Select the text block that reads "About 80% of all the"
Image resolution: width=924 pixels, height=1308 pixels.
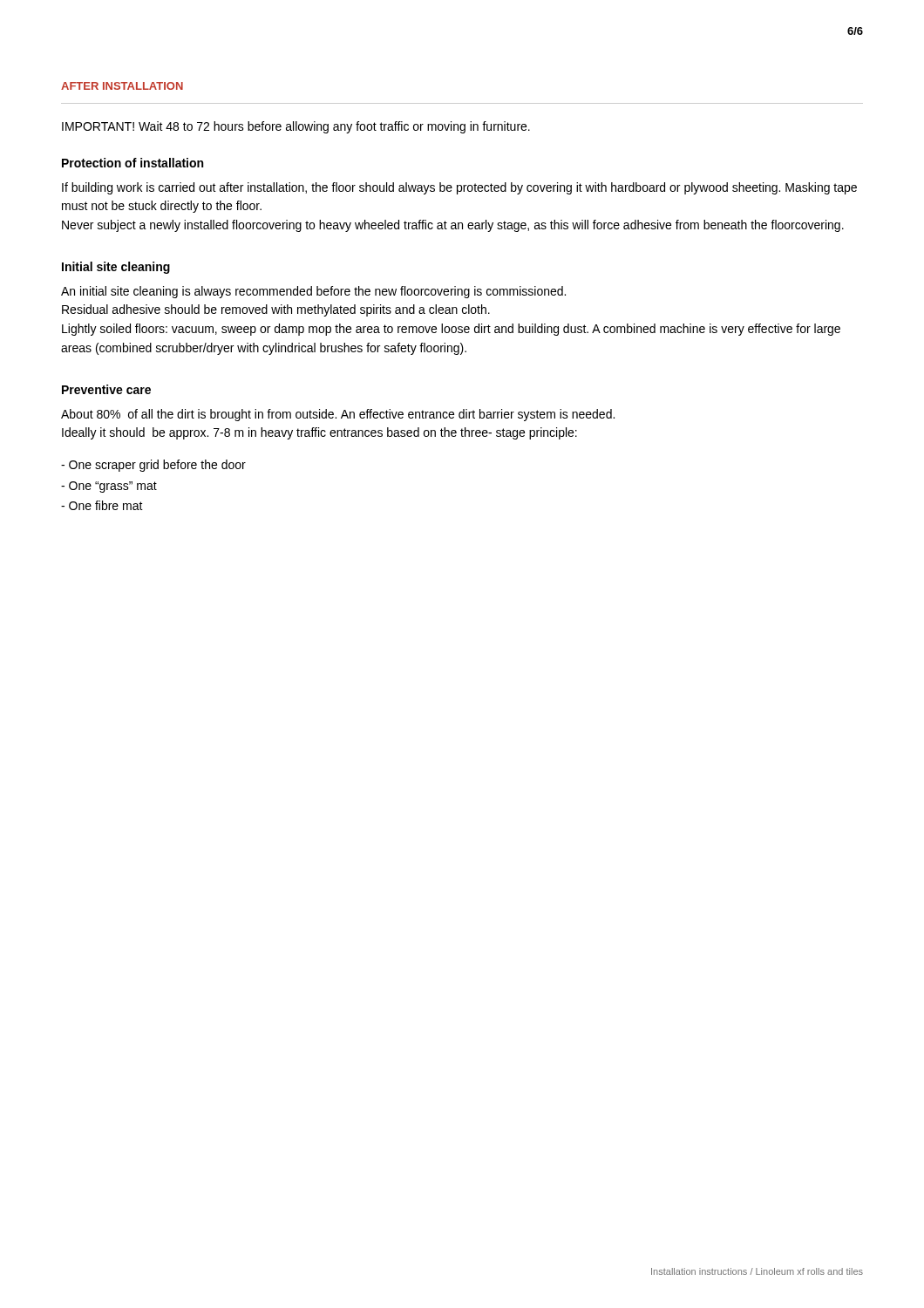tap(338, 423)
